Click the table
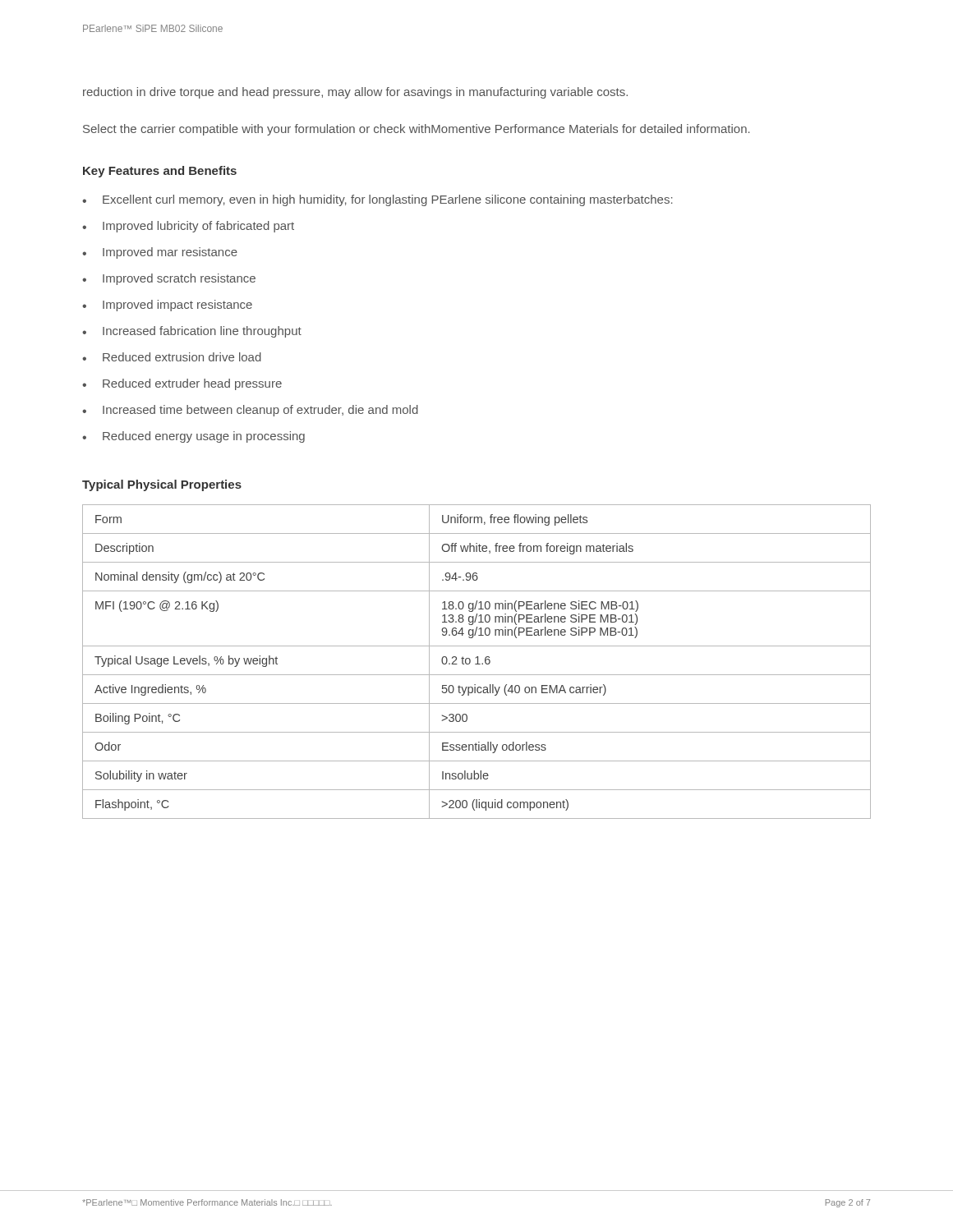953x1232 pixels. click(476, 661)
